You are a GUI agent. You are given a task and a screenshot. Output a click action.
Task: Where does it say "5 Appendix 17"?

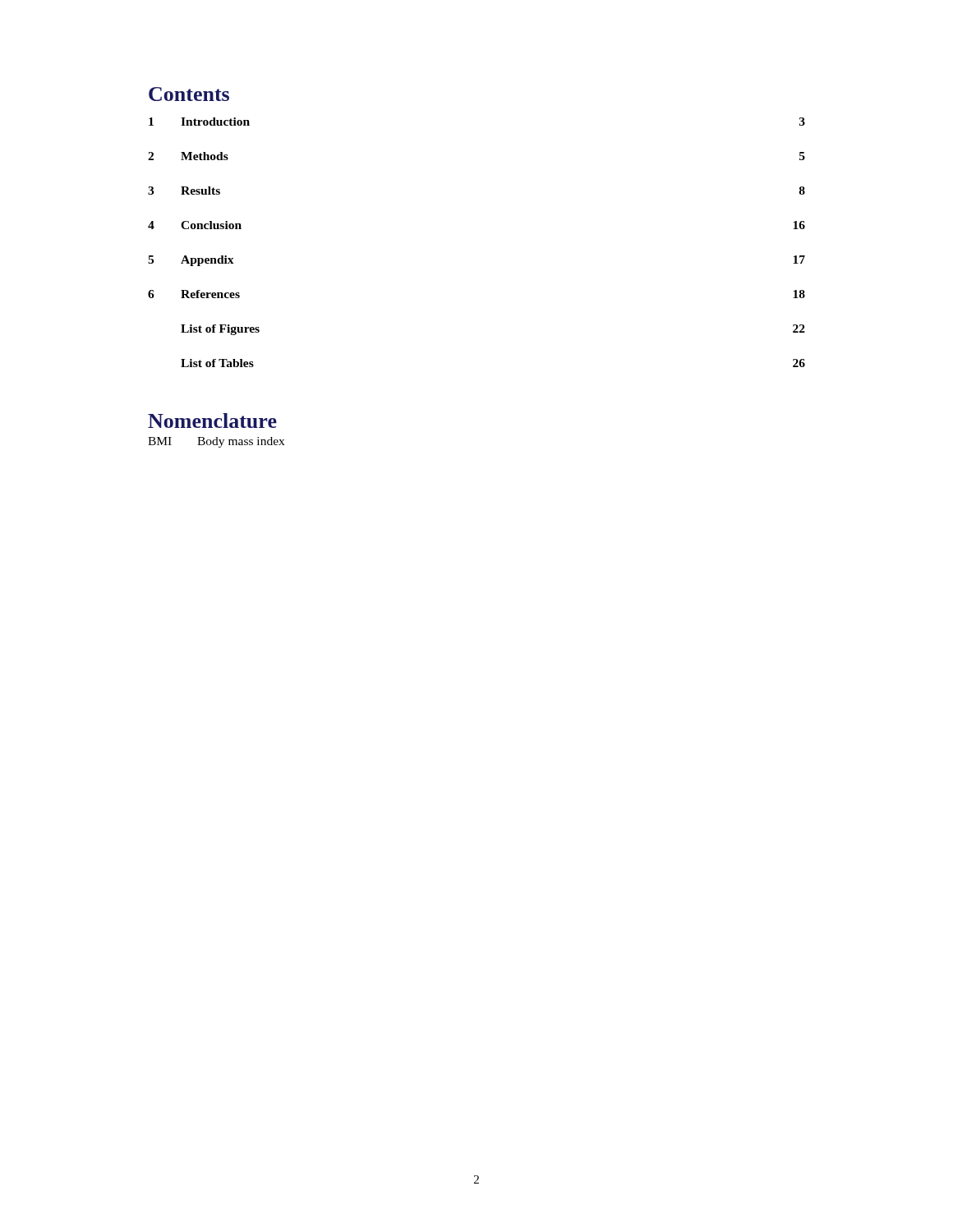click(207, 261)
